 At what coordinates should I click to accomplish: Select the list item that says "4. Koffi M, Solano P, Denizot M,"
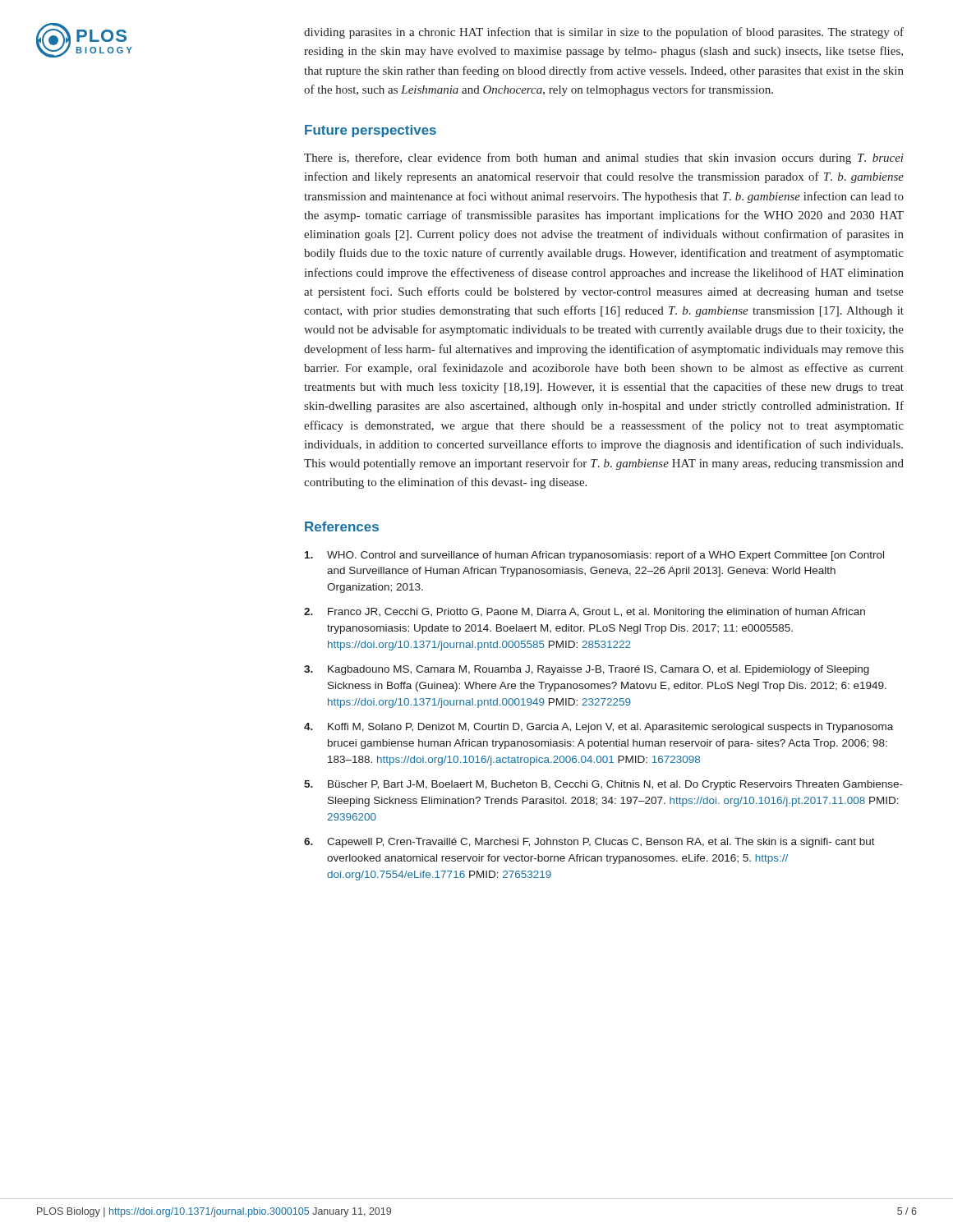(x=604, y=743)
